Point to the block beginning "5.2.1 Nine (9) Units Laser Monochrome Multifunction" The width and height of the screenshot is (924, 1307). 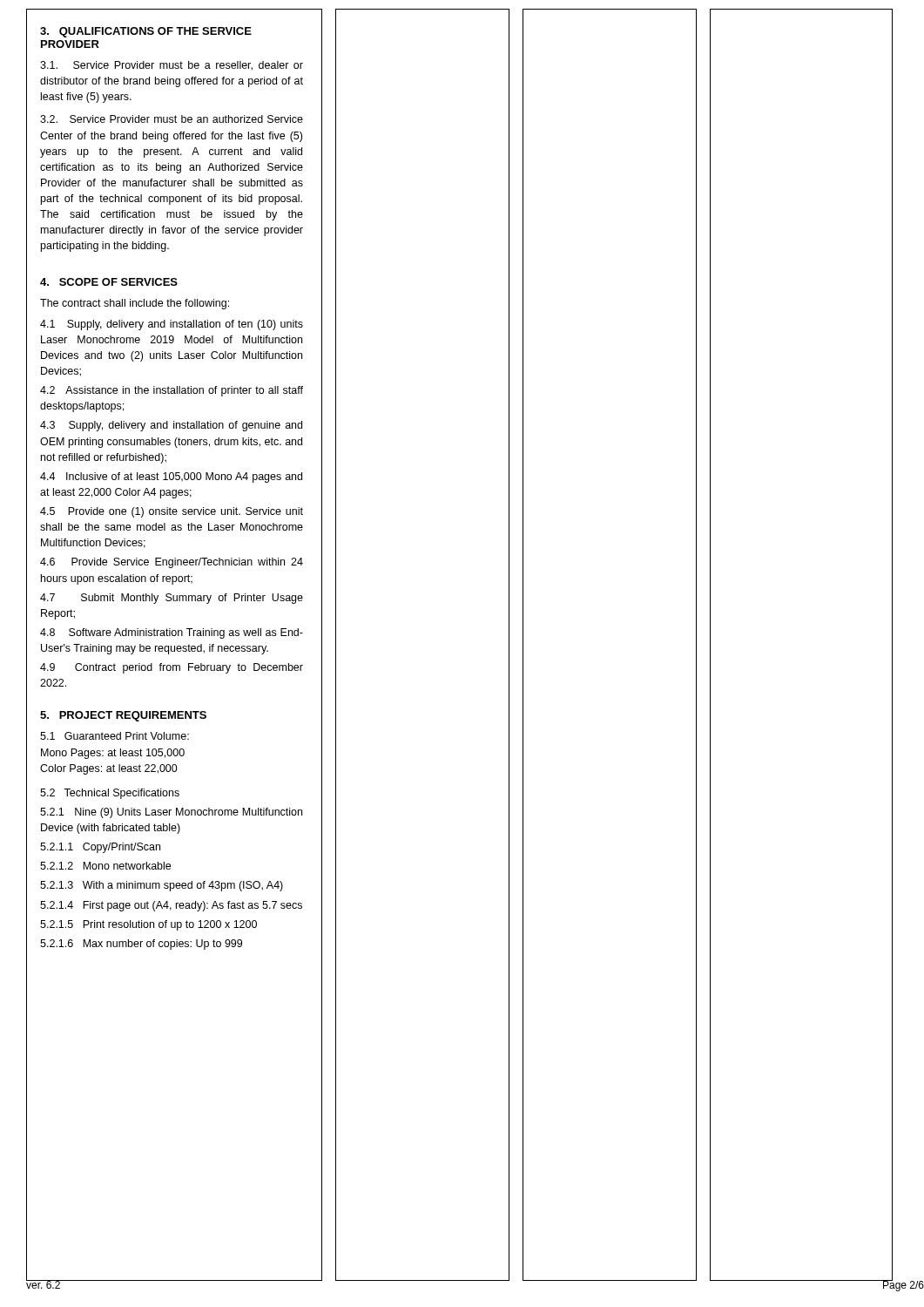(172, 820)
